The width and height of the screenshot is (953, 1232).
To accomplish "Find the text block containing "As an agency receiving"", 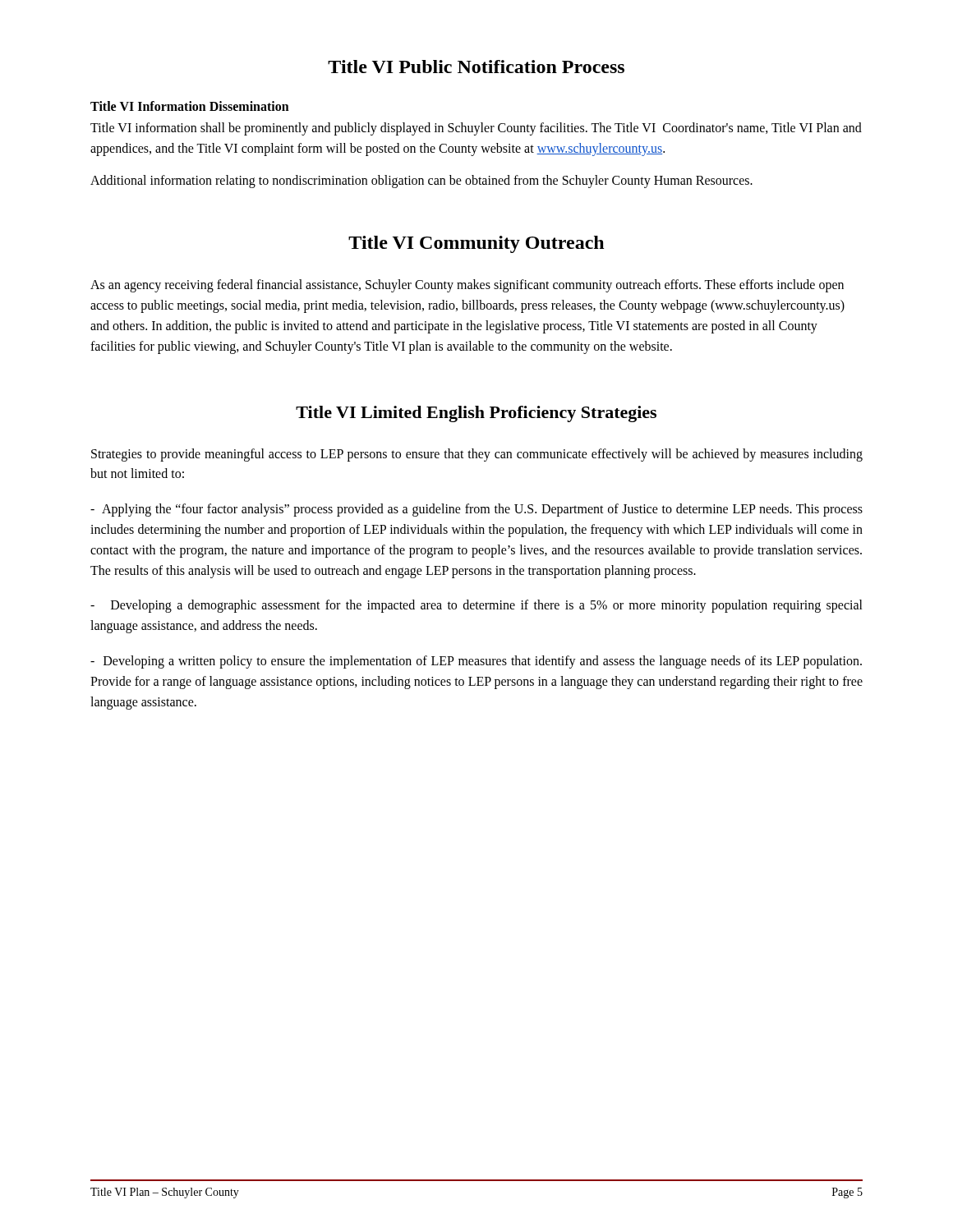I will coord(467,315).
